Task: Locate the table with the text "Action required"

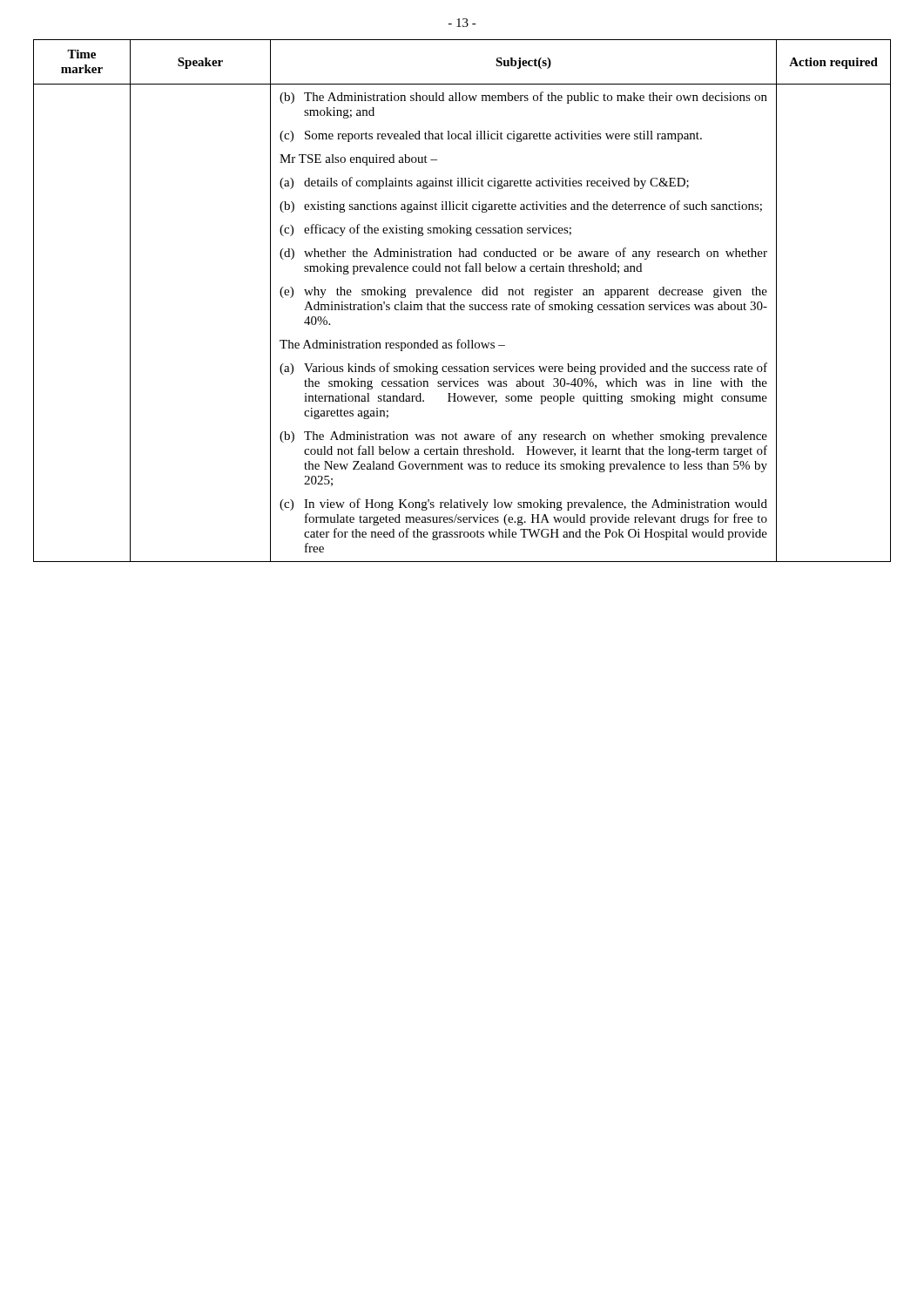Action: (x=462, y=301)
